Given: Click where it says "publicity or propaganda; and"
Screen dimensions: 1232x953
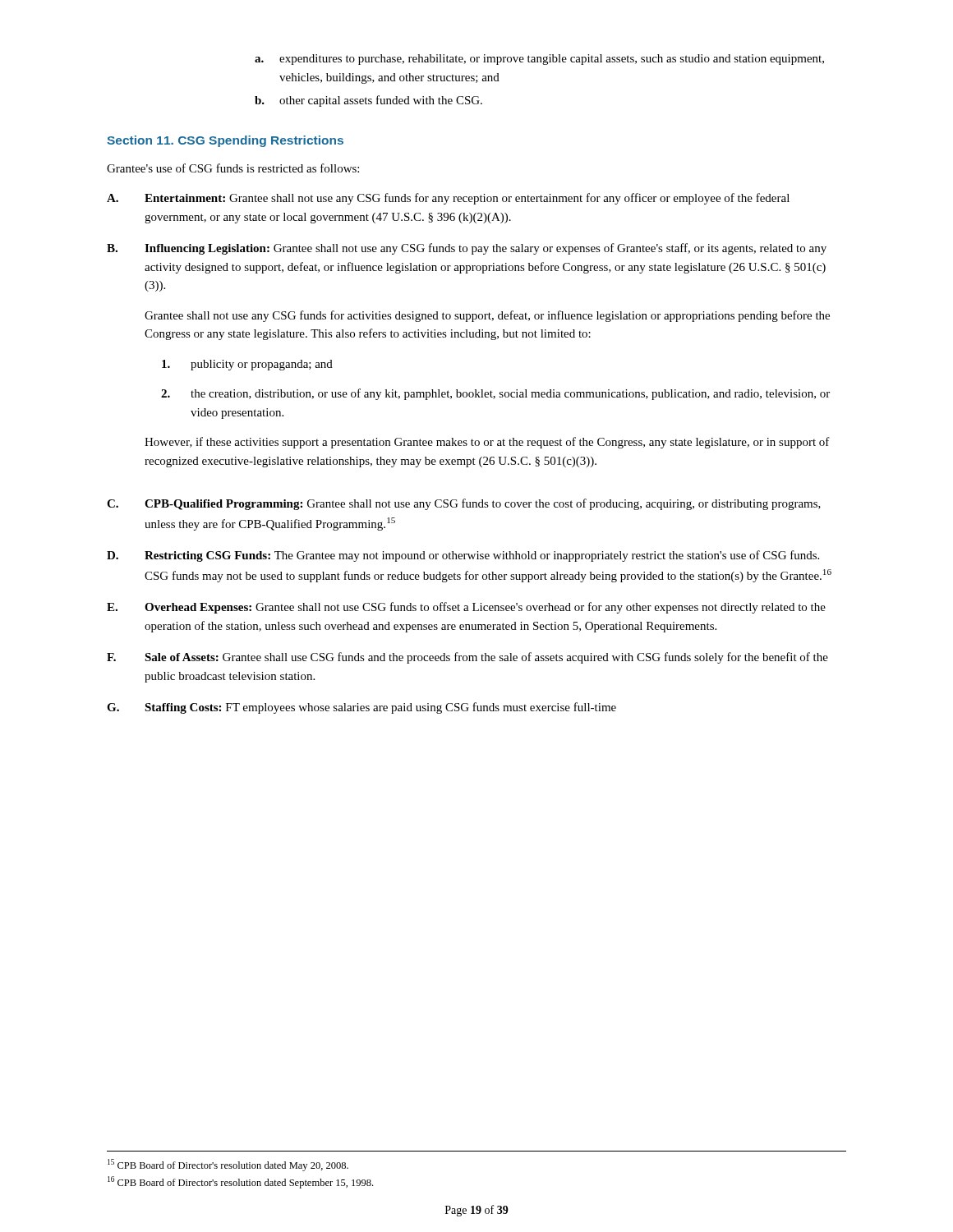Looking at the screenshot, I should click(x=247, y=365).
